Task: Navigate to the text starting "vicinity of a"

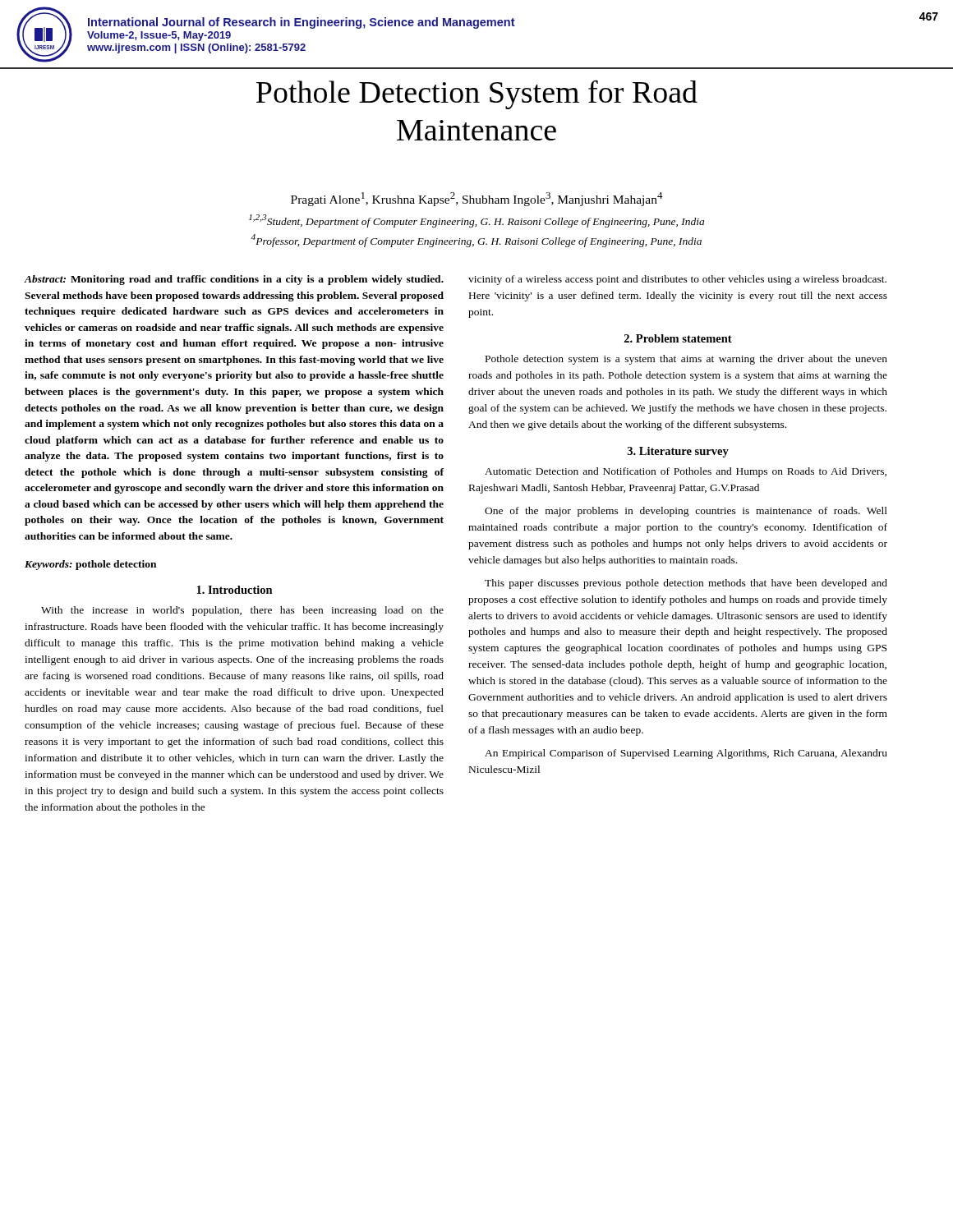Action: (x=678, y=295)
